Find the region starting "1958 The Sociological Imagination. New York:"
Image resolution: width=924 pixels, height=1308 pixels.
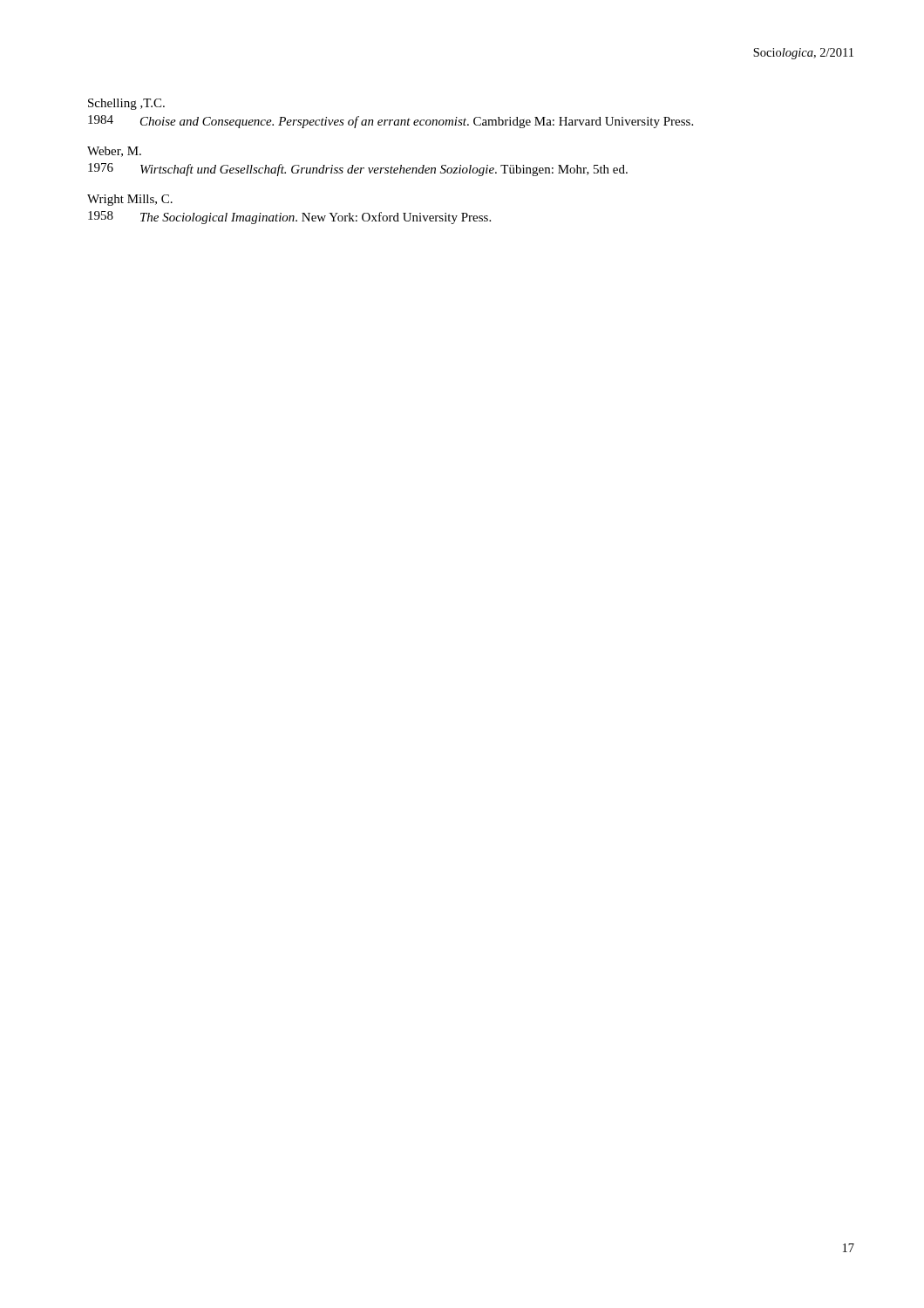[462, 217]
